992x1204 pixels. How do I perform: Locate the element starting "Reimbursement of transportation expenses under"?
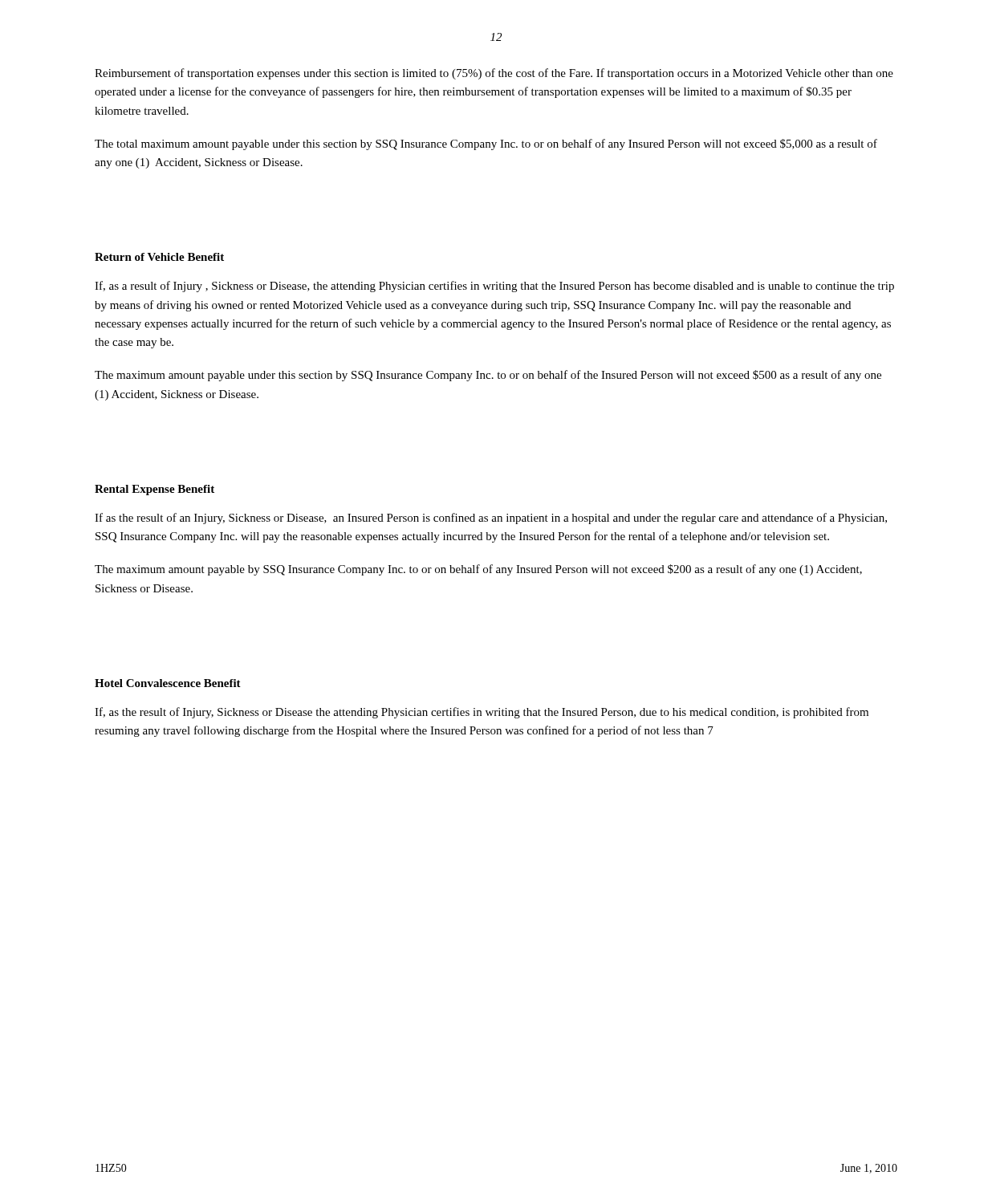(494, 92)
